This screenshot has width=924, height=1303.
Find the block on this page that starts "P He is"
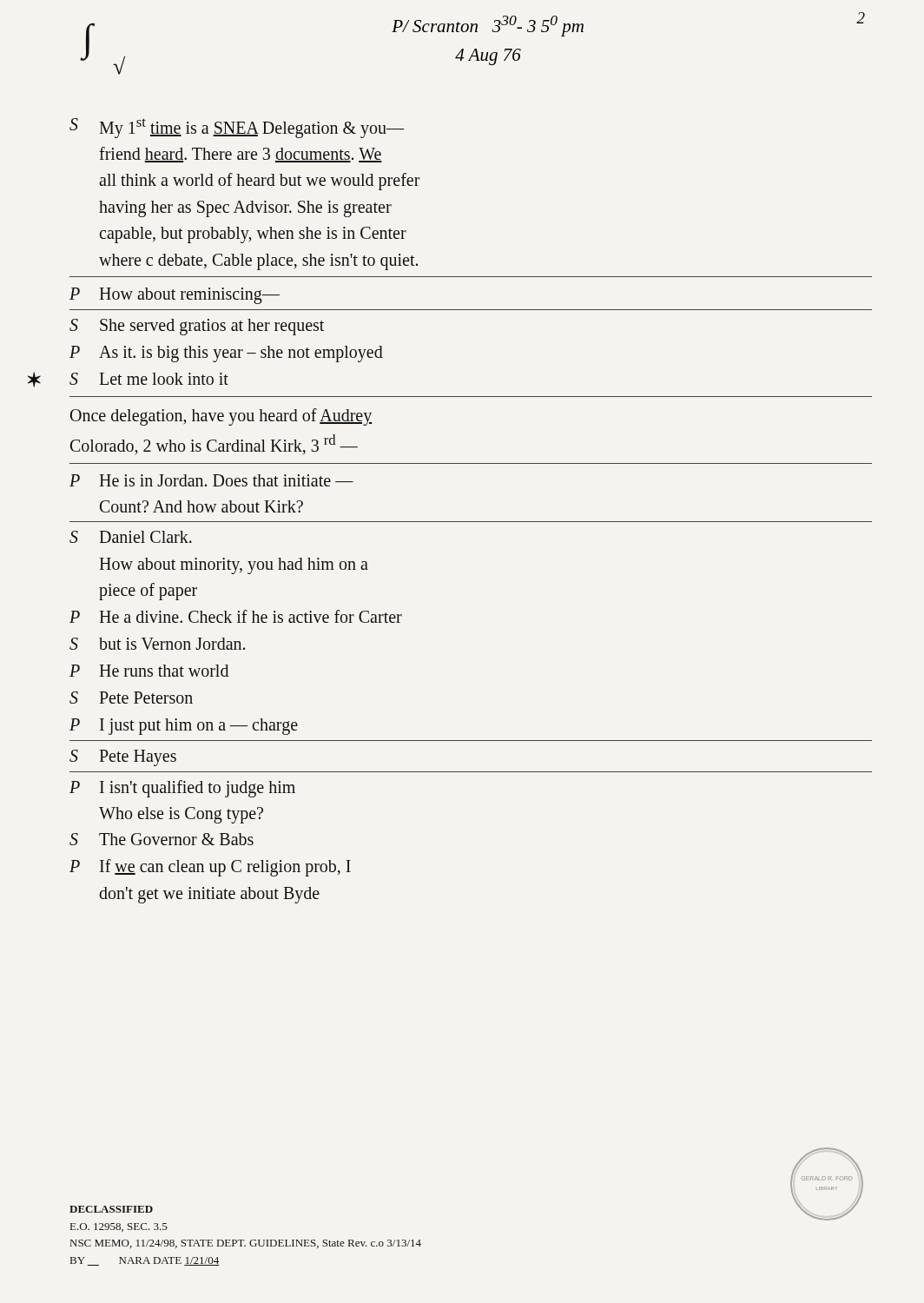click(211, 480)
